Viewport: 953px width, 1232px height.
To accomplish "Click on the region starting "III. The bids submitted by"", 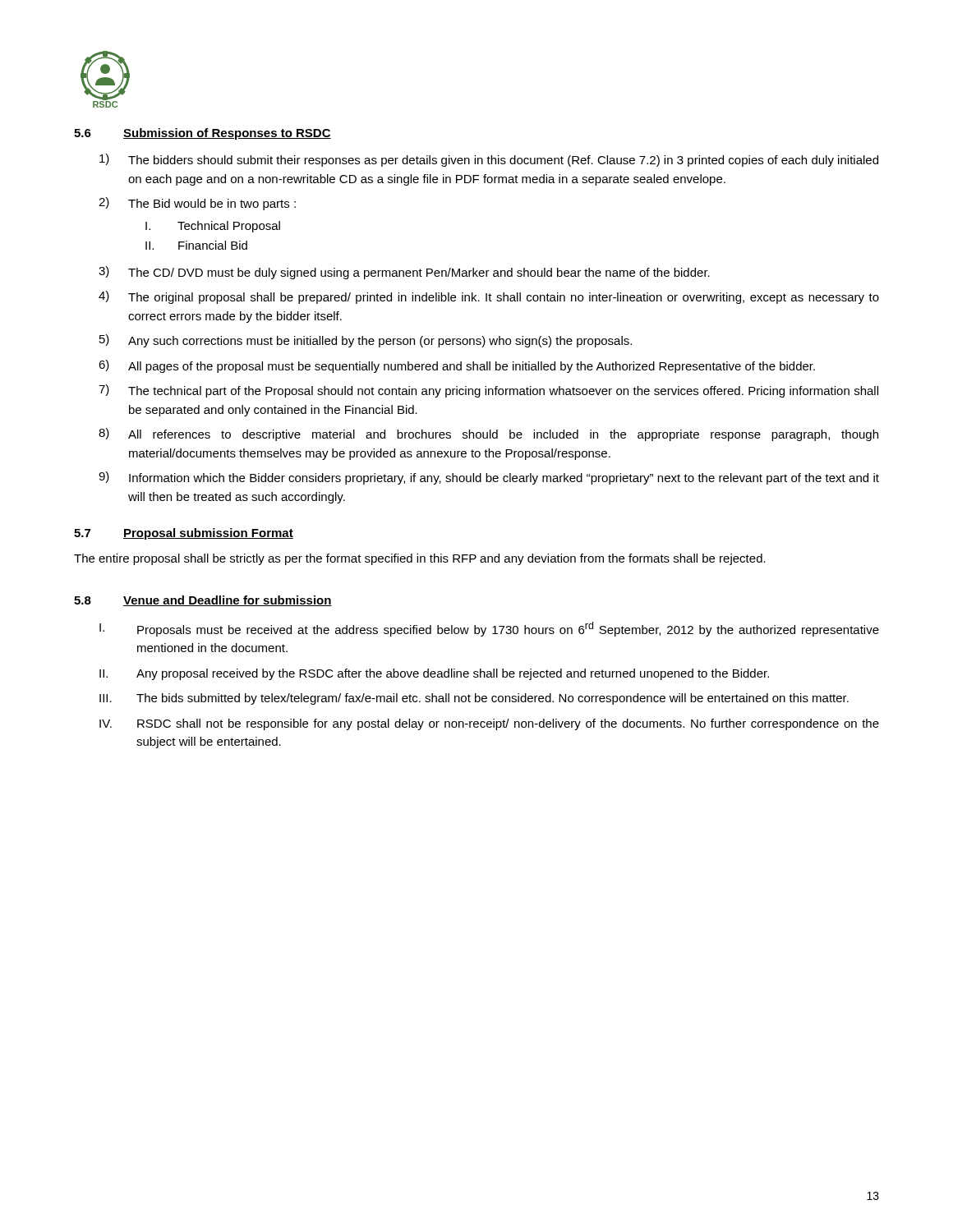I will pyautogui.click(x=489, y=698).
